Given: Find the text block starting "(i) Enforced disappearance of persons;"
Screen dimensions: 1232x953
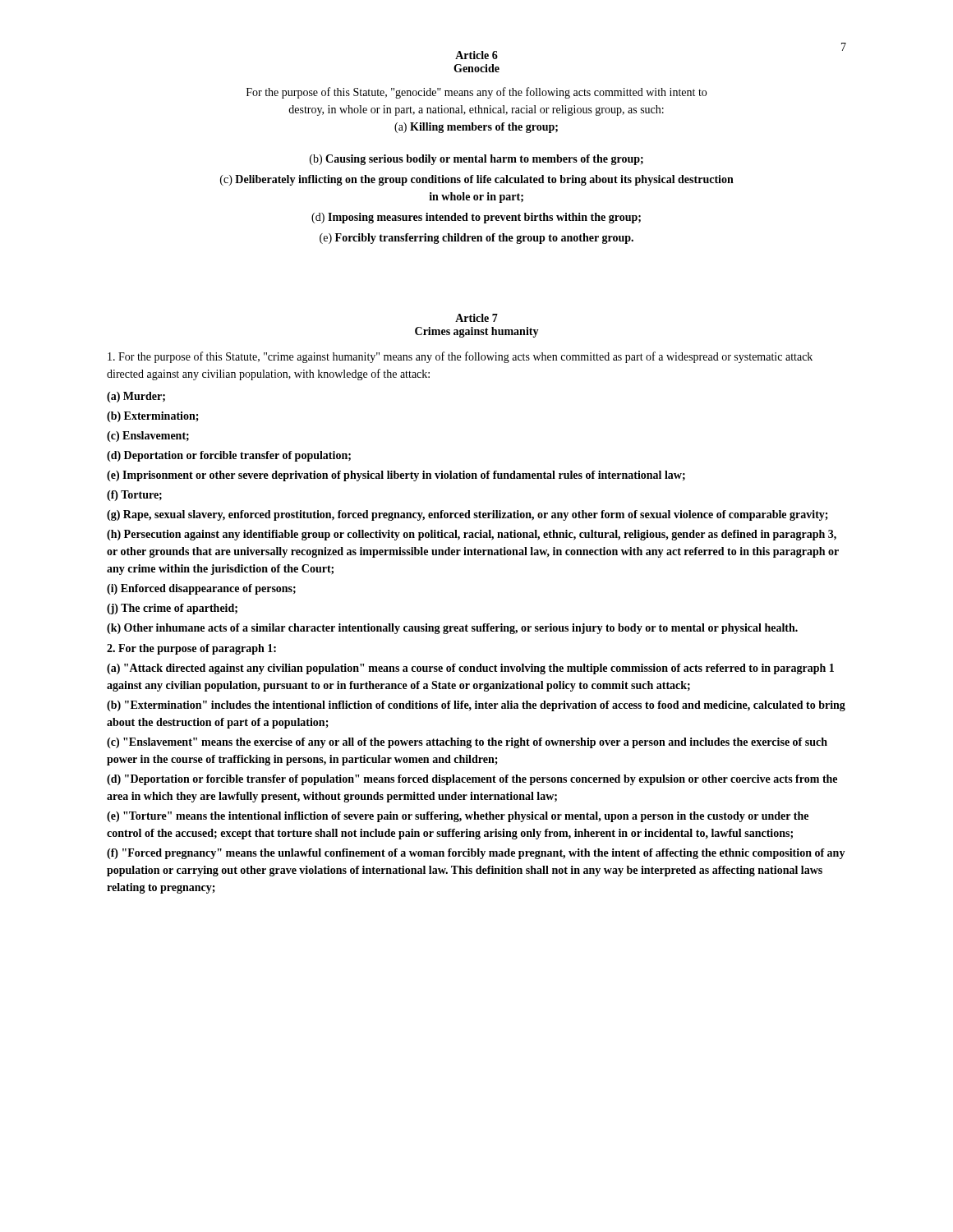Looking at the screenshot, I should click(202, 589).
